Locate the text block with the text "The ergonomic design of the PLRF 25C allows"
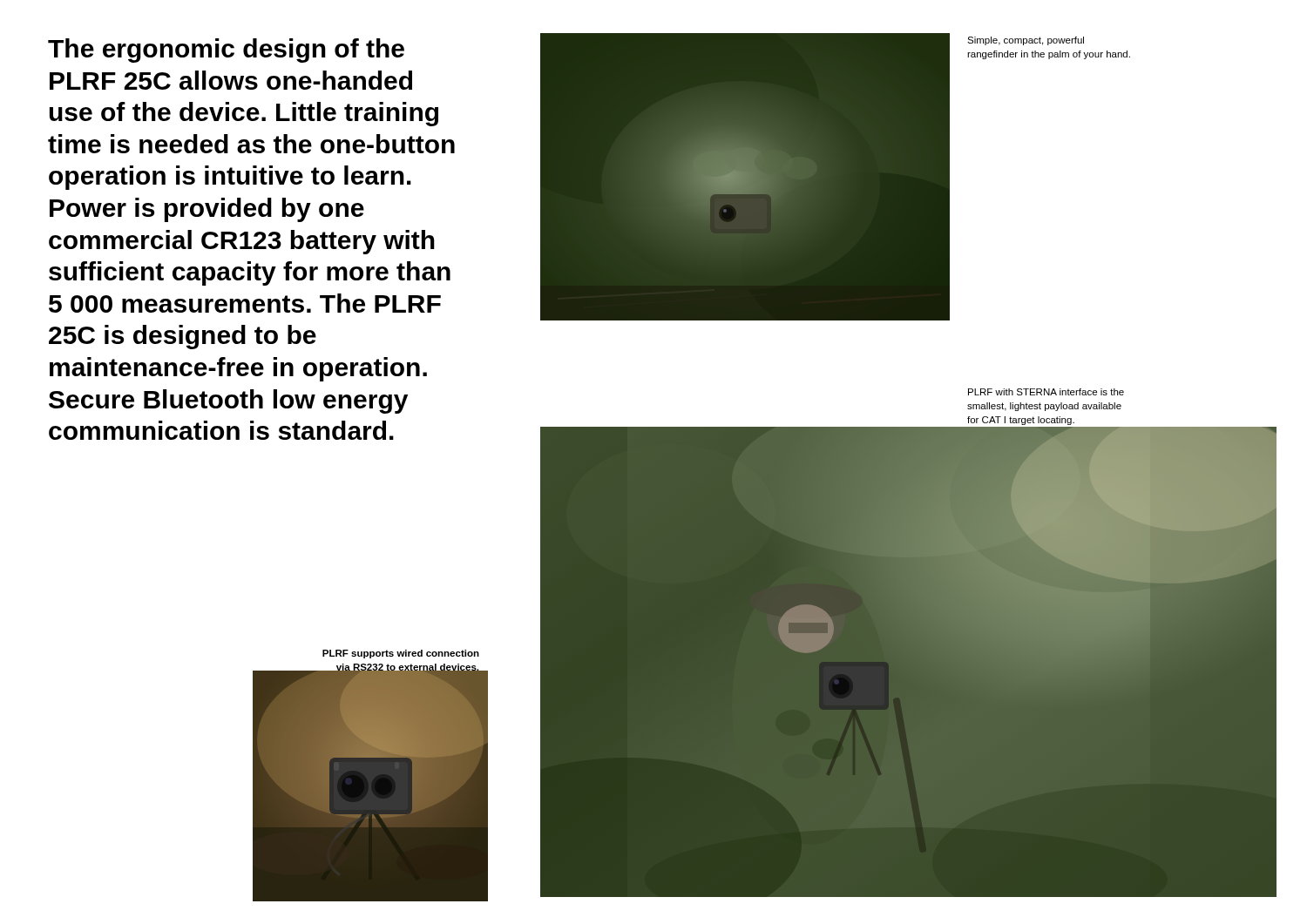This screenshot has height=924, width=1307. (x=257, y=240)
